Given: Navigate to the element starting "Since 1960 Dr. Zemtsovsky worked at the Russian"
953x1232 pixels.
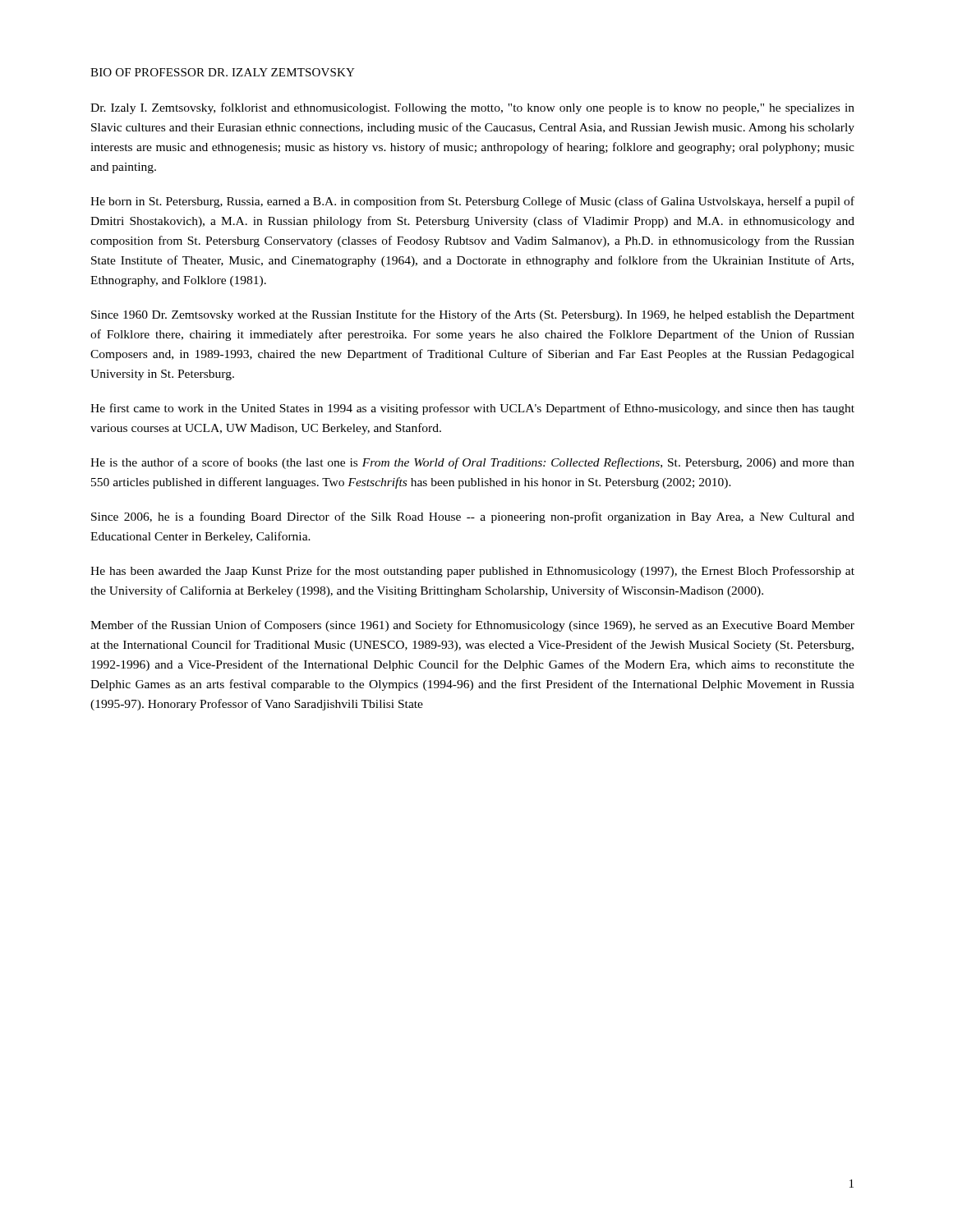Looking at the screenshot, I should (472, 344).
